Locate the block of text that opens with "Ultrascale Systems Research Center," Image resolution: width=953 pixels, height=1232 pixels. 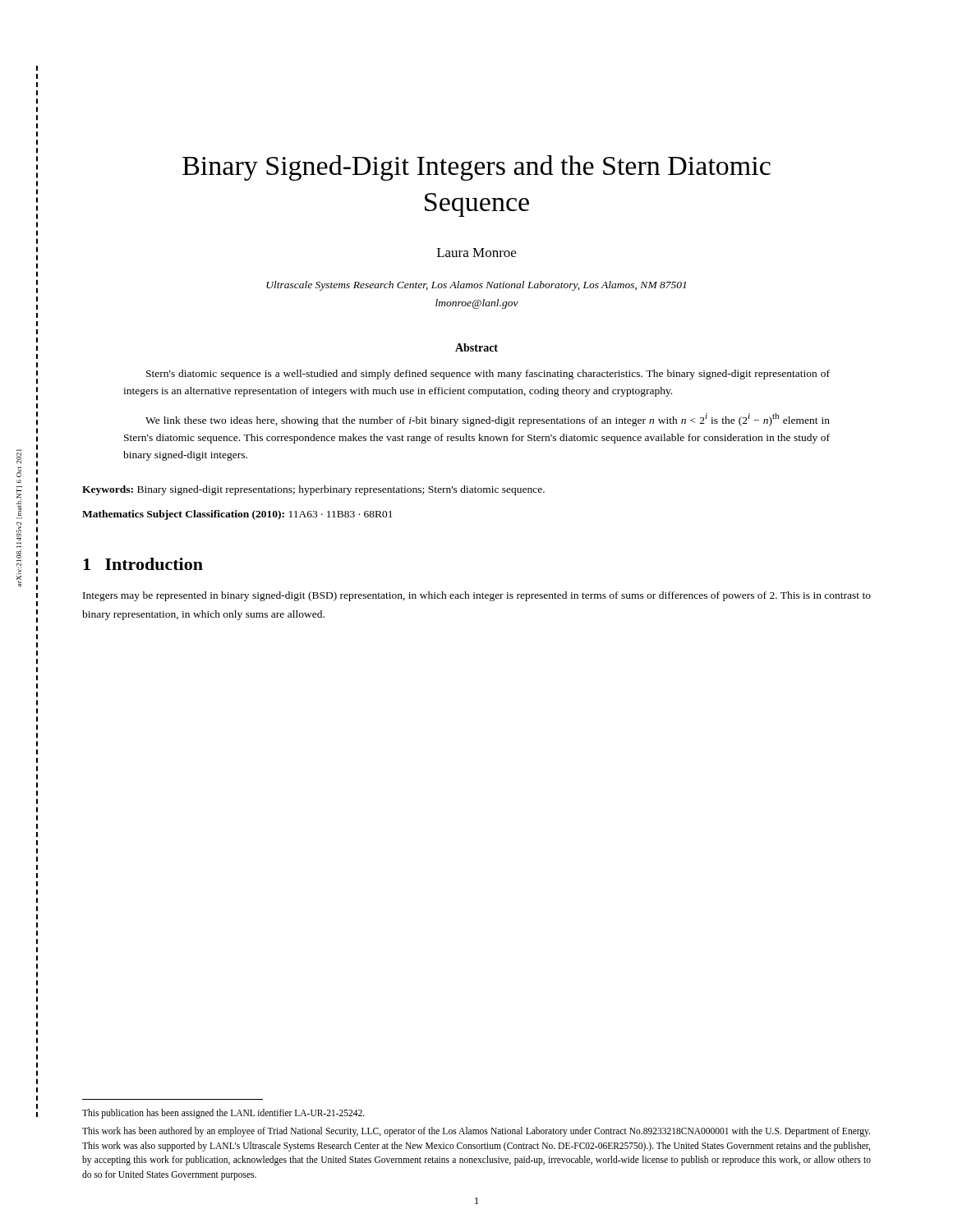[476, 294]
